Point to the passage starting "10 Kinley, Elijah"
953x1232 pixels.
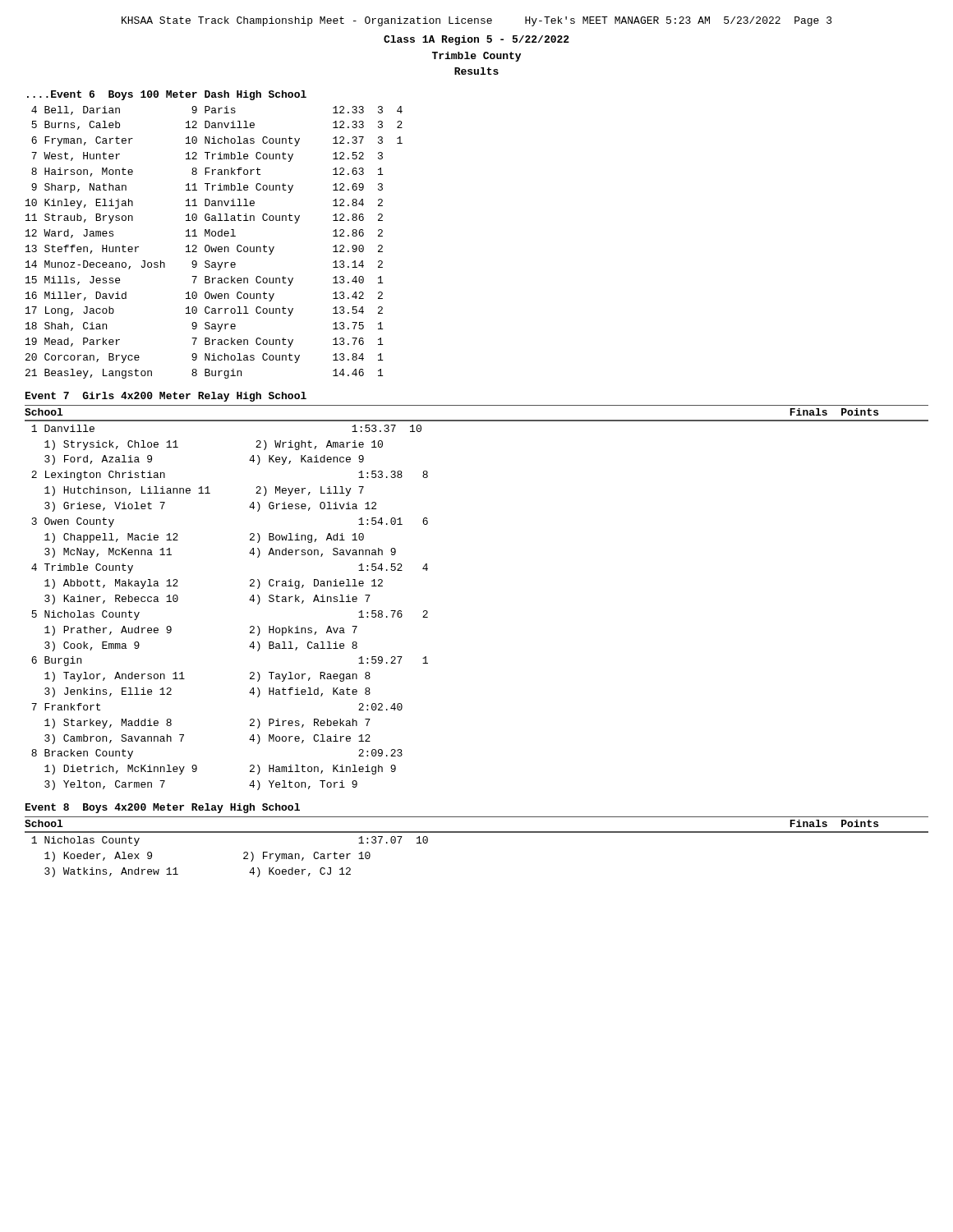204,203
